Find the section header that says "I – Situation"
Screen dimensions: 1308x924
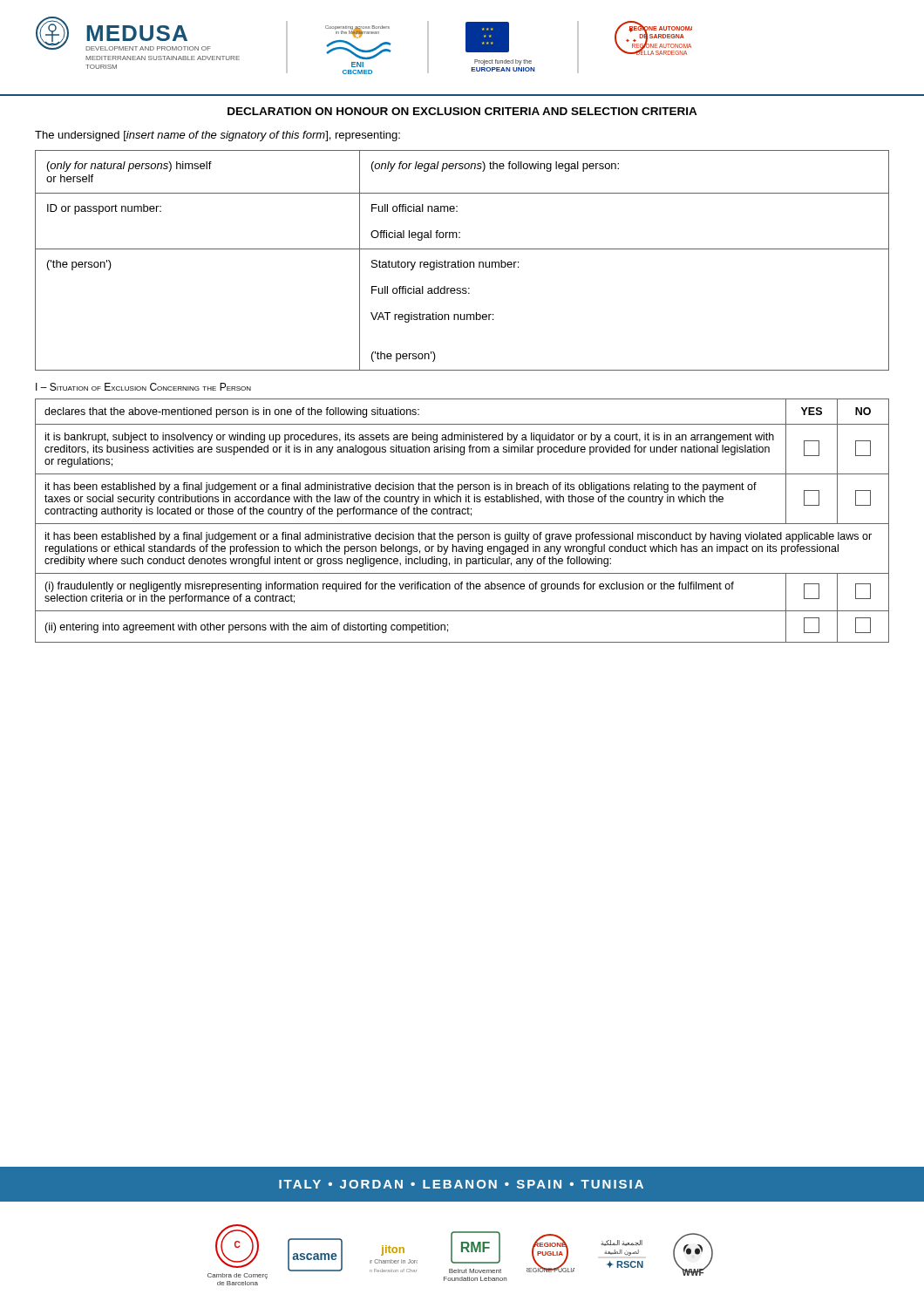click(143, 387)
